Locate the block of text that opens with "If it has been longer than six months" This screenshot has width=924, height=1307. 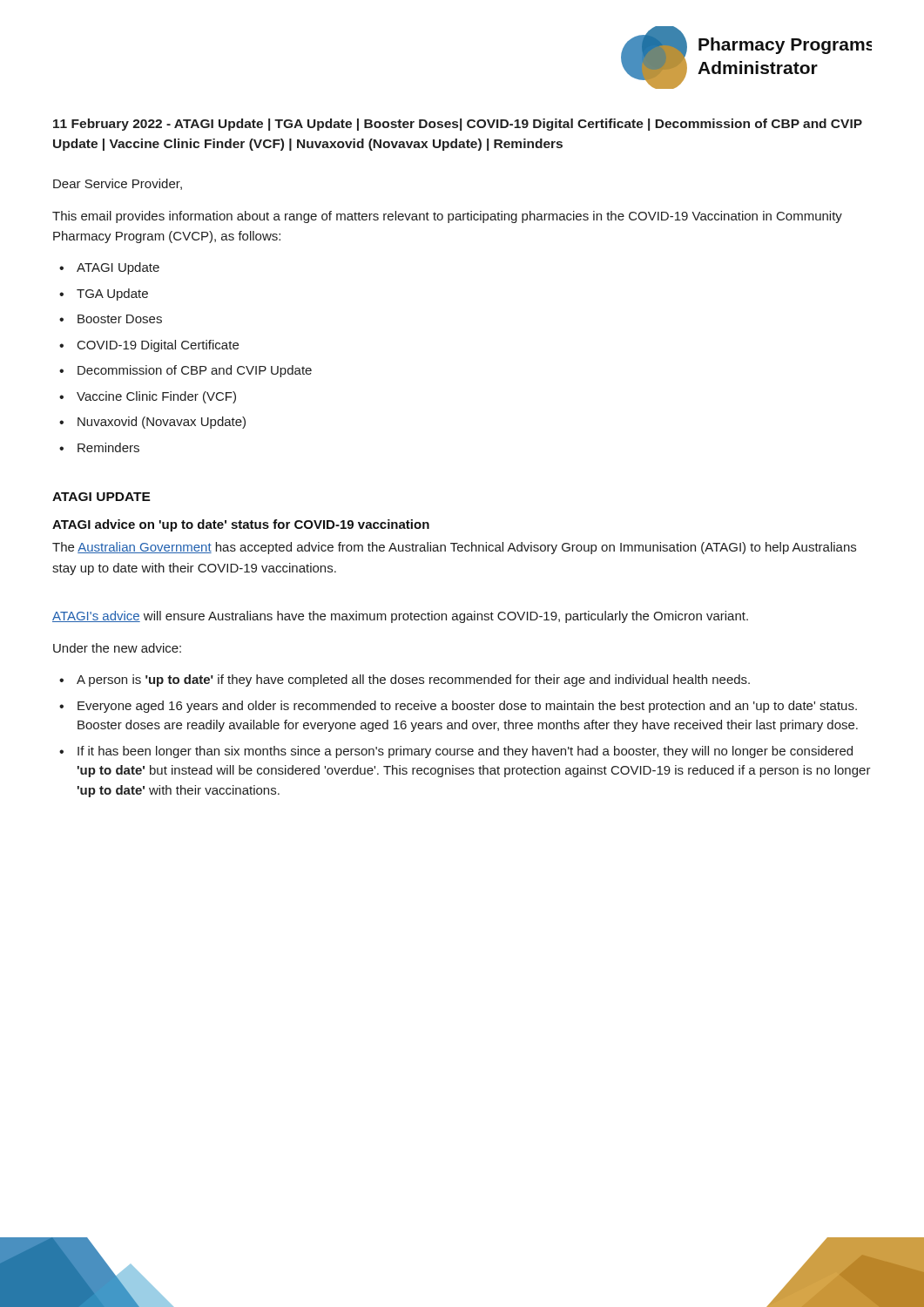473,770
